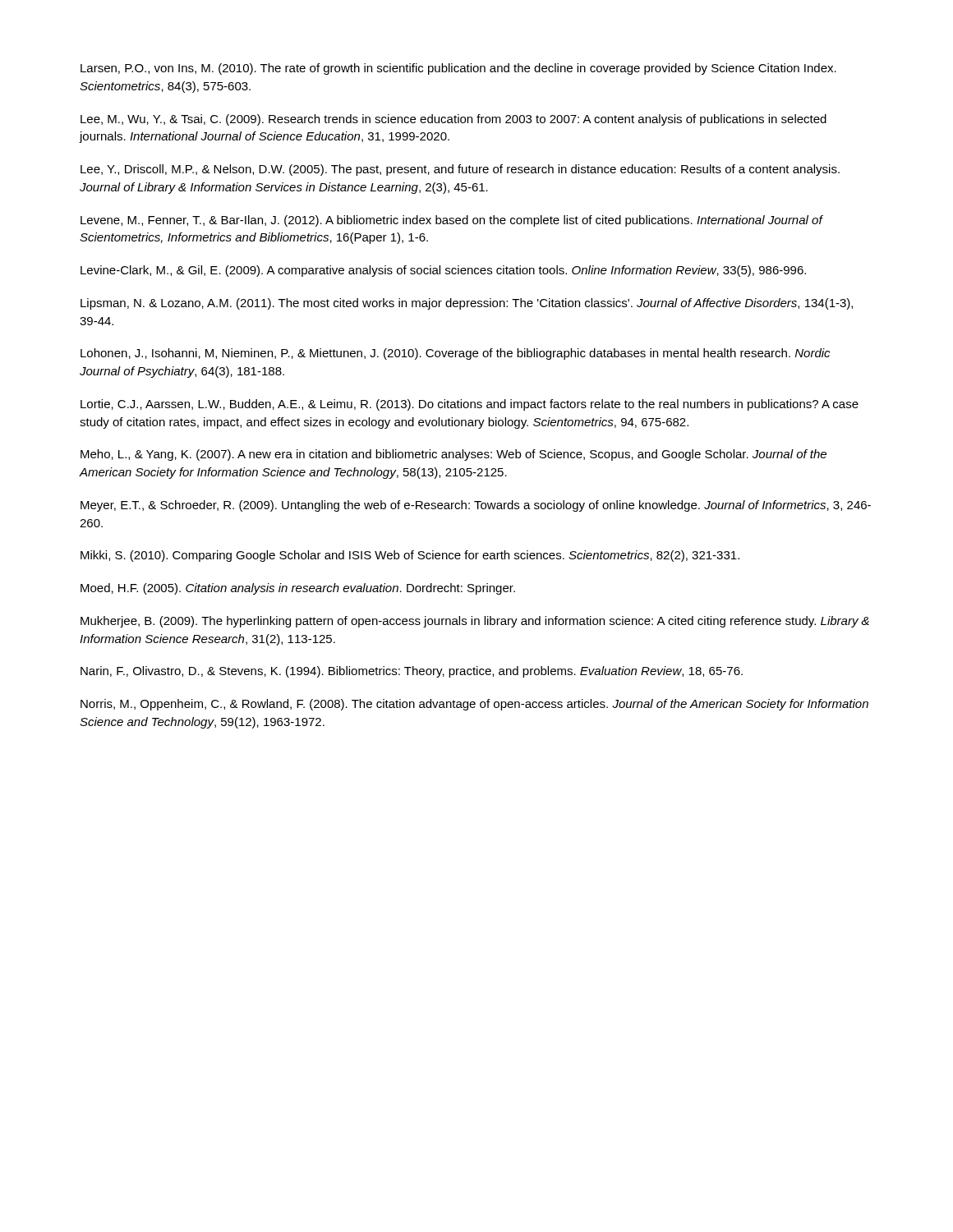Locate the text starting "Levine-Clark, M., & Gil, E. (2009). A comparative"

pyautogui.click(x=443, y=270)
